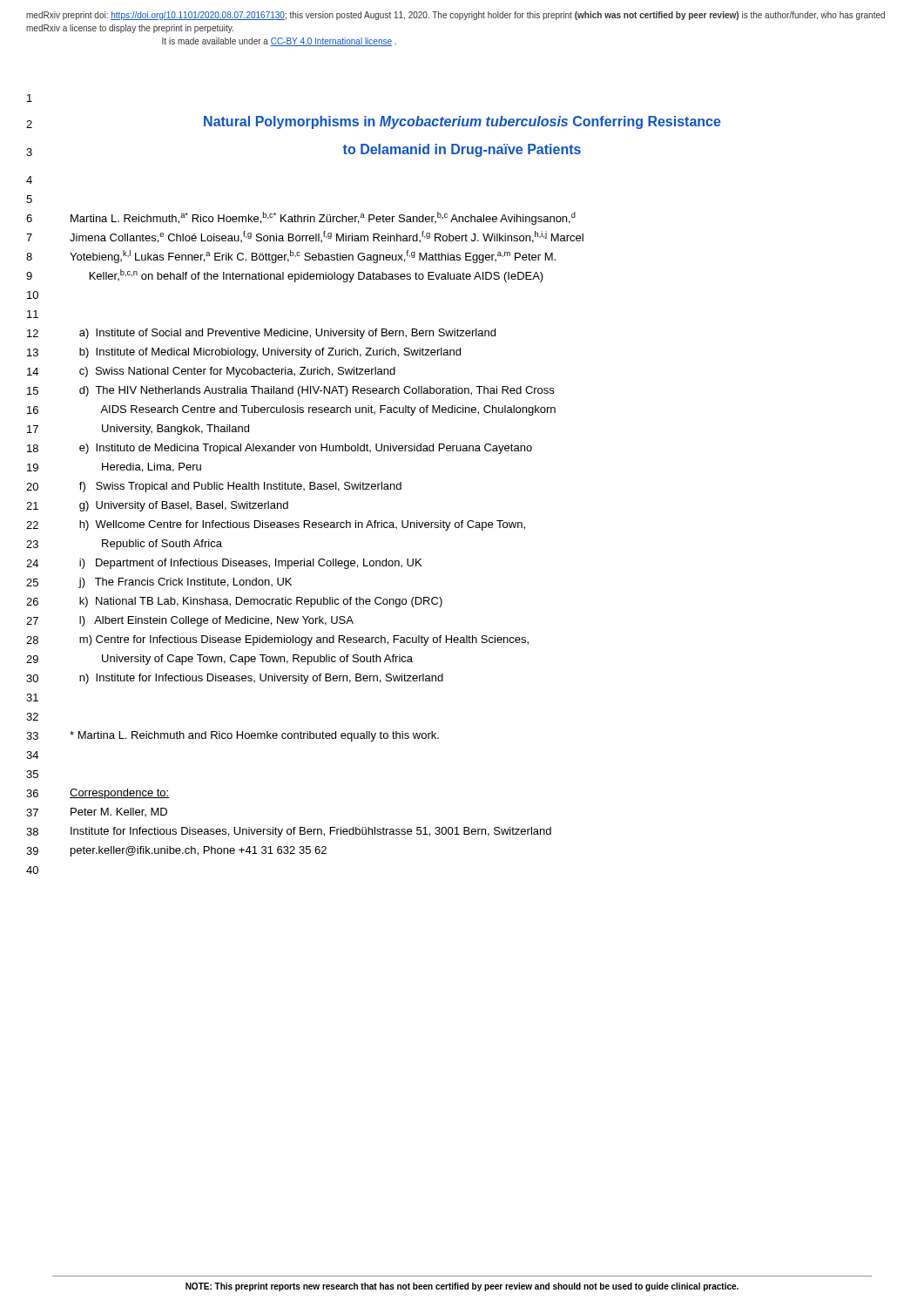
Task: Where does it say "Correspondence to:"?
Action: click(x=119, y=792)
